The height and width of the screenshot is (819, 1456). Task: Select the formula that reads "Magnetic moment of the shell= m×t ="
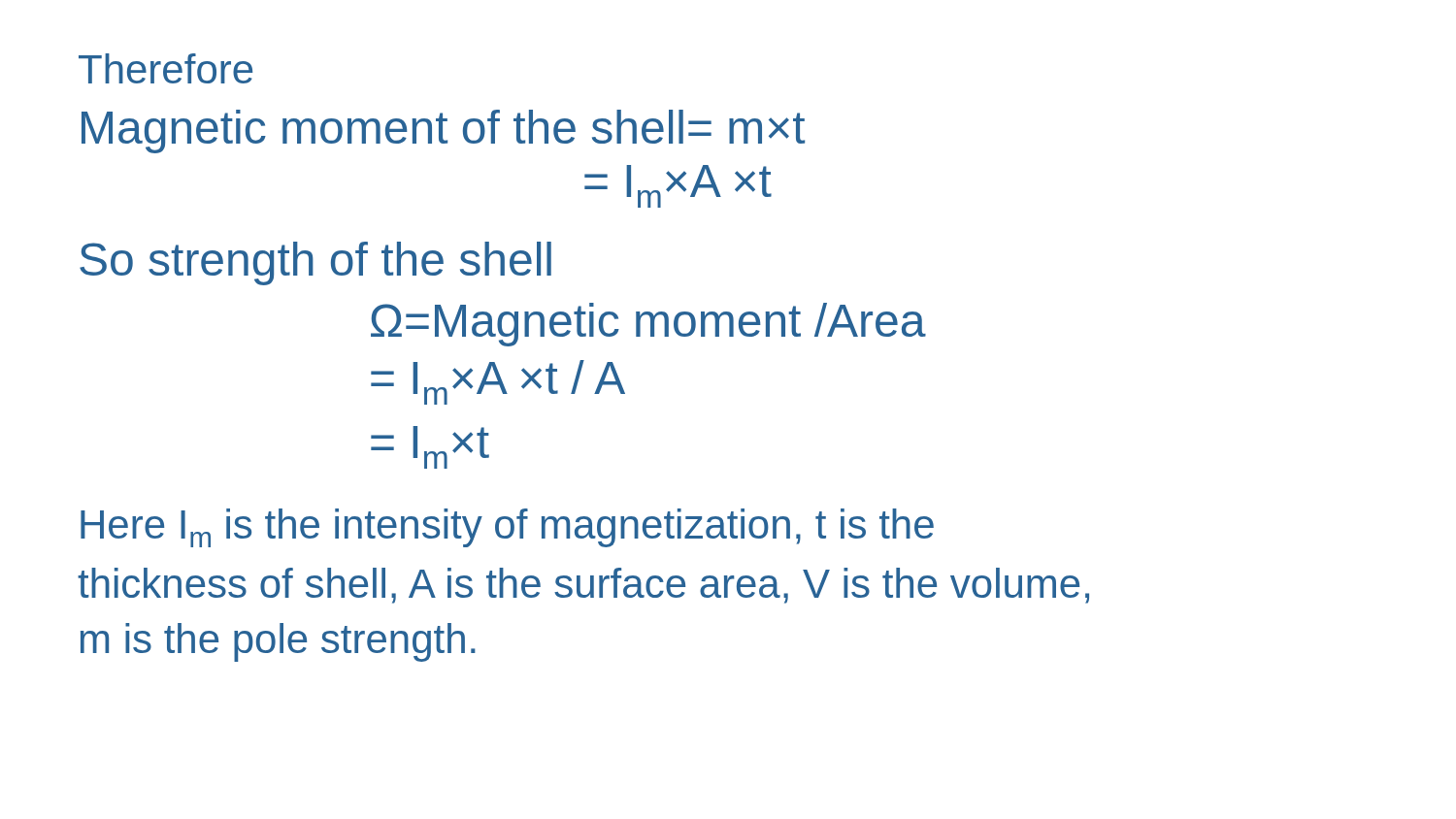click(728, 158)
